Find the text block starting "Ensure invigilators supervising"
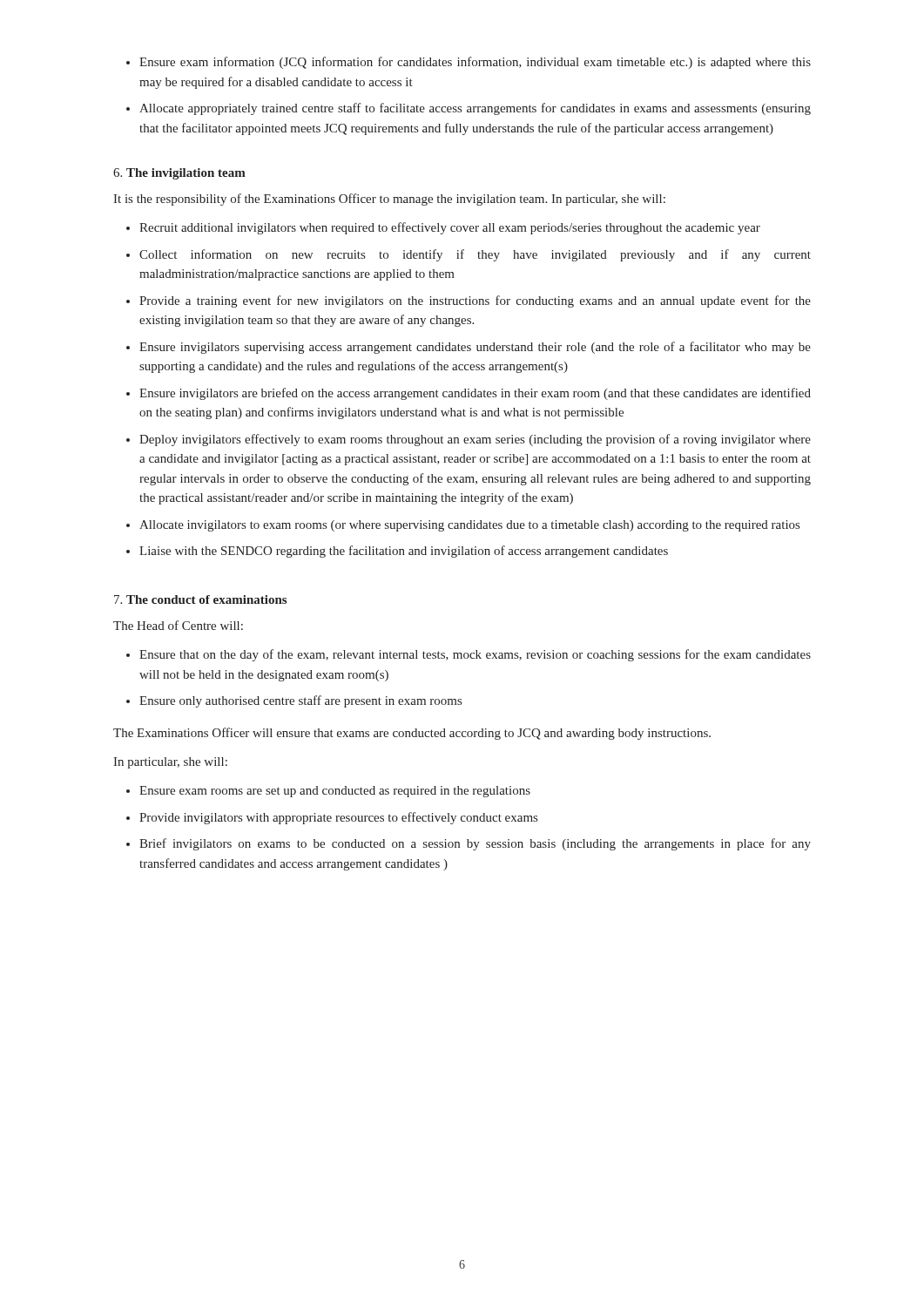The image size is (924, 1307). [x=475, y=357]
